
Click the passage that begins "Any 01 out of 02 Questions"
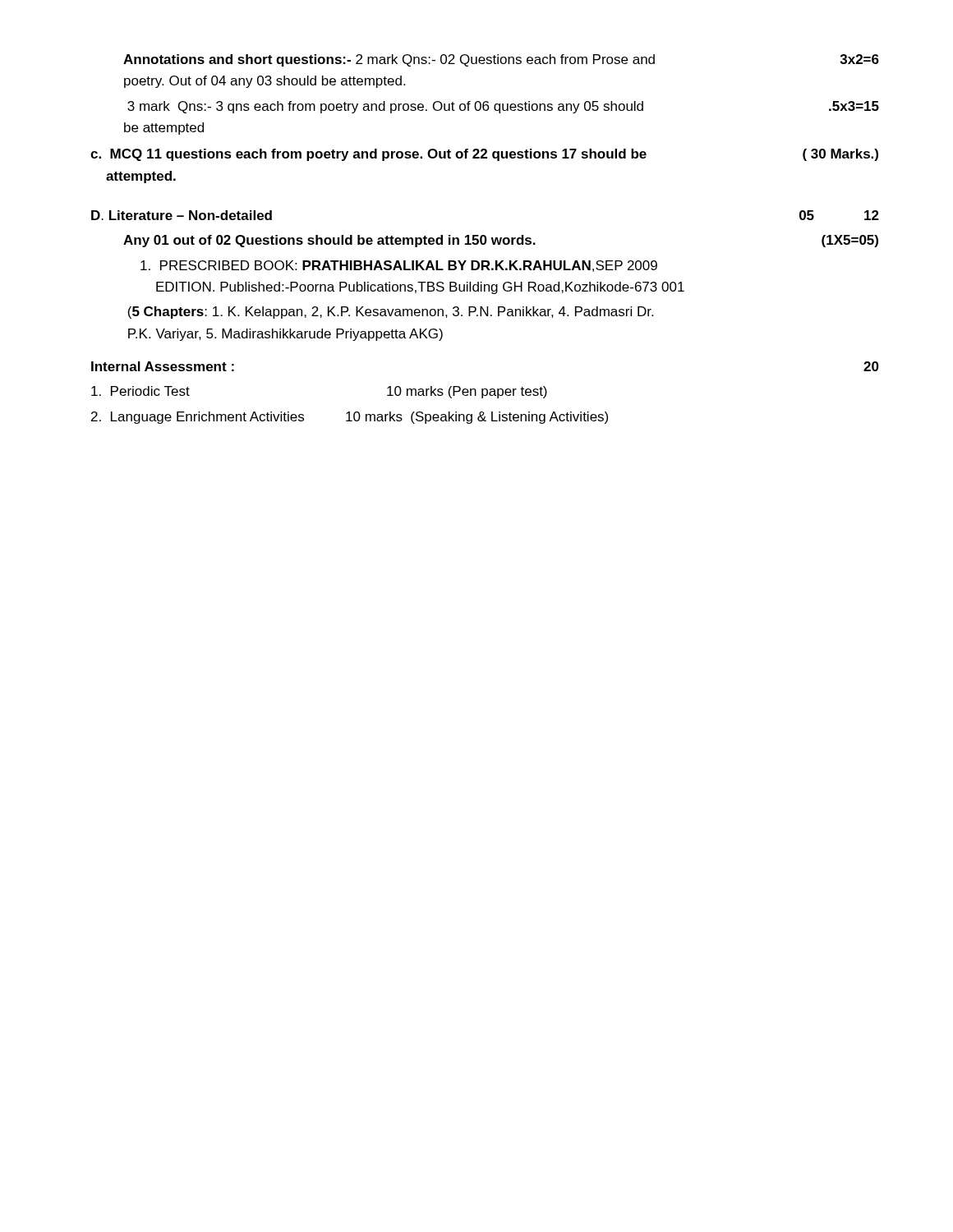pos(501,241)
